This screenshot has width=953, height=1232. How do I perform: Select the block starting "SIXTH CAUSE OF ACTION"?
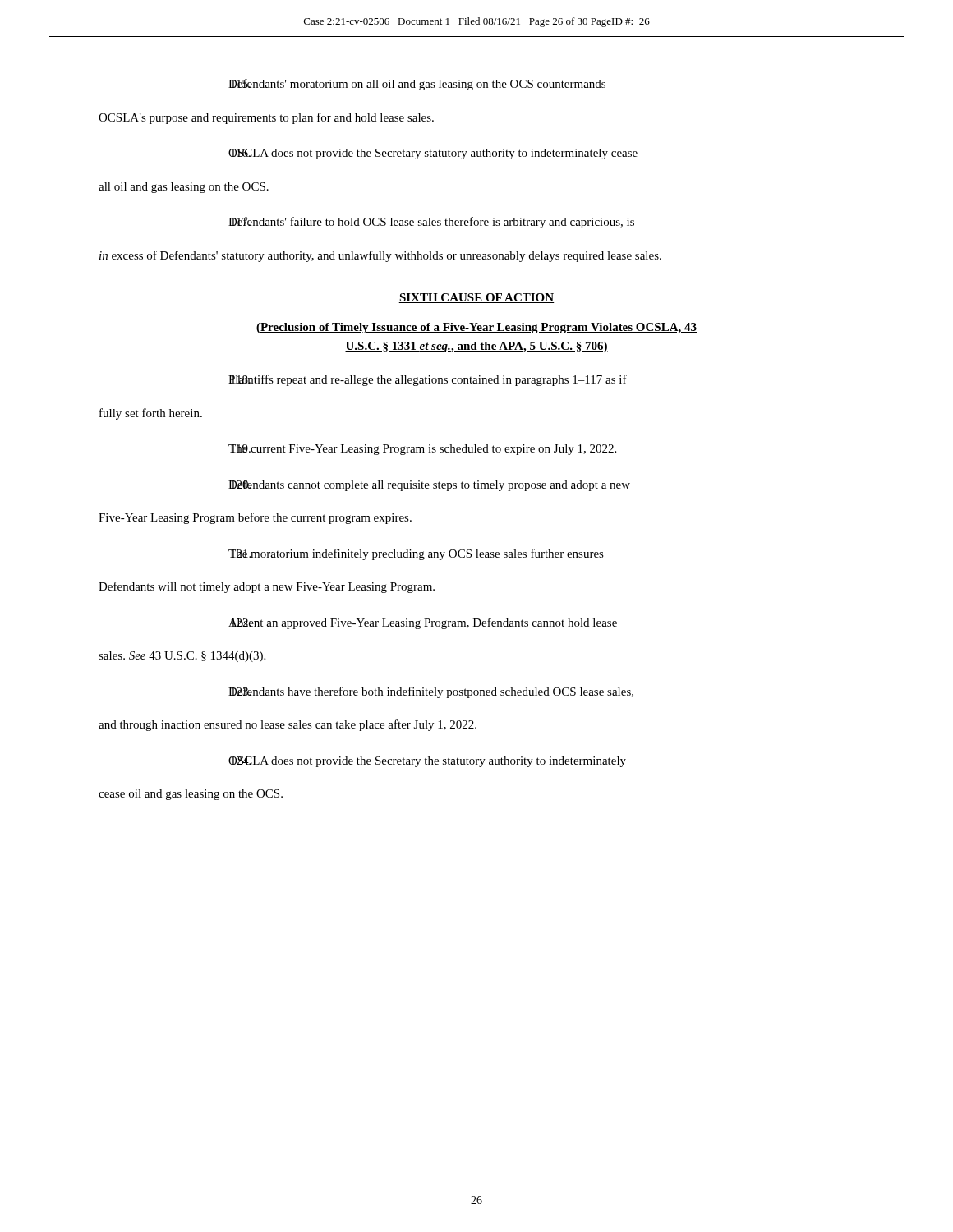click(476, 297)
